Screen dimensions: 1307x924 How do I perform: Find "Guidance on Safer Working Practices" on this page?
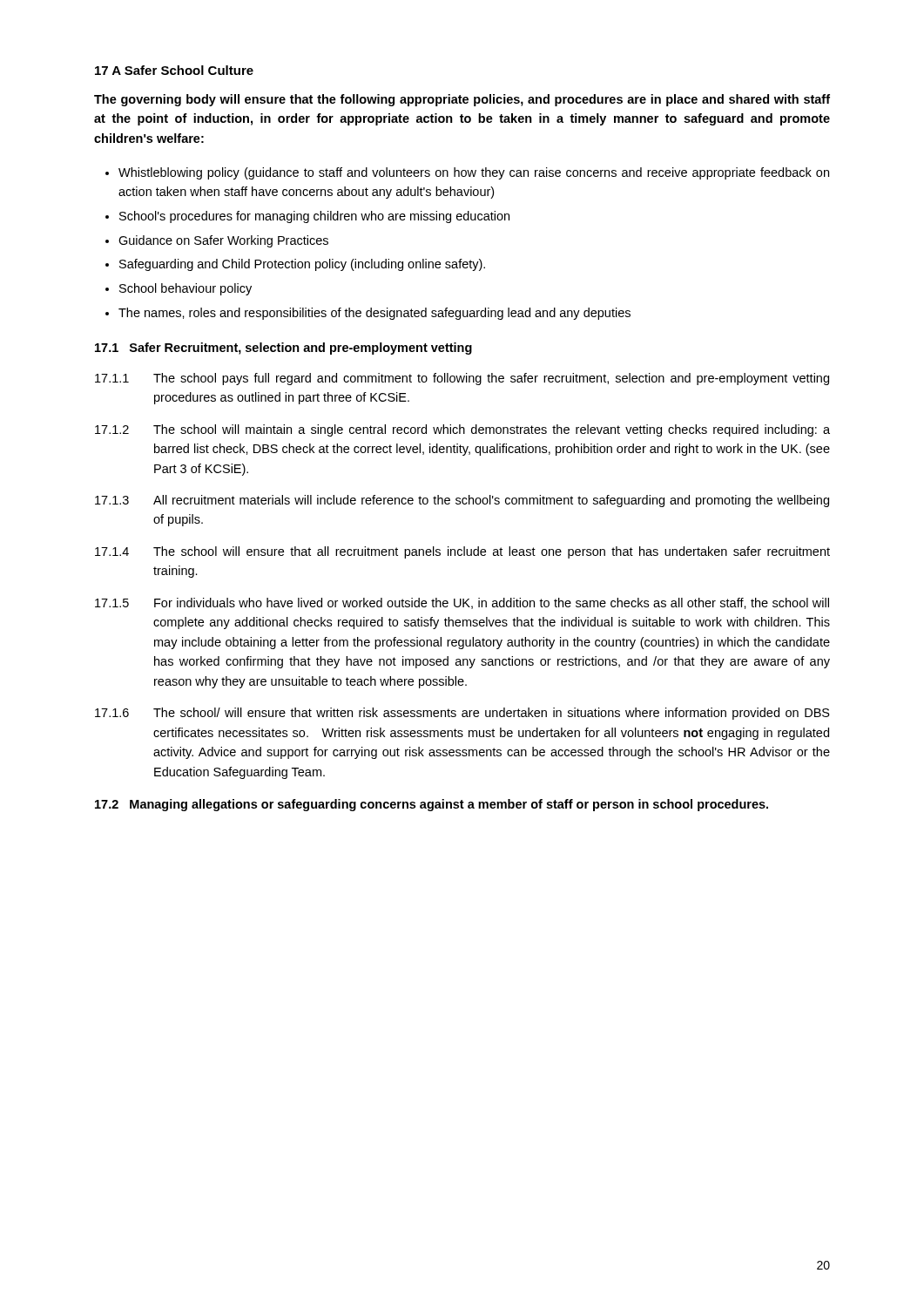224,240
